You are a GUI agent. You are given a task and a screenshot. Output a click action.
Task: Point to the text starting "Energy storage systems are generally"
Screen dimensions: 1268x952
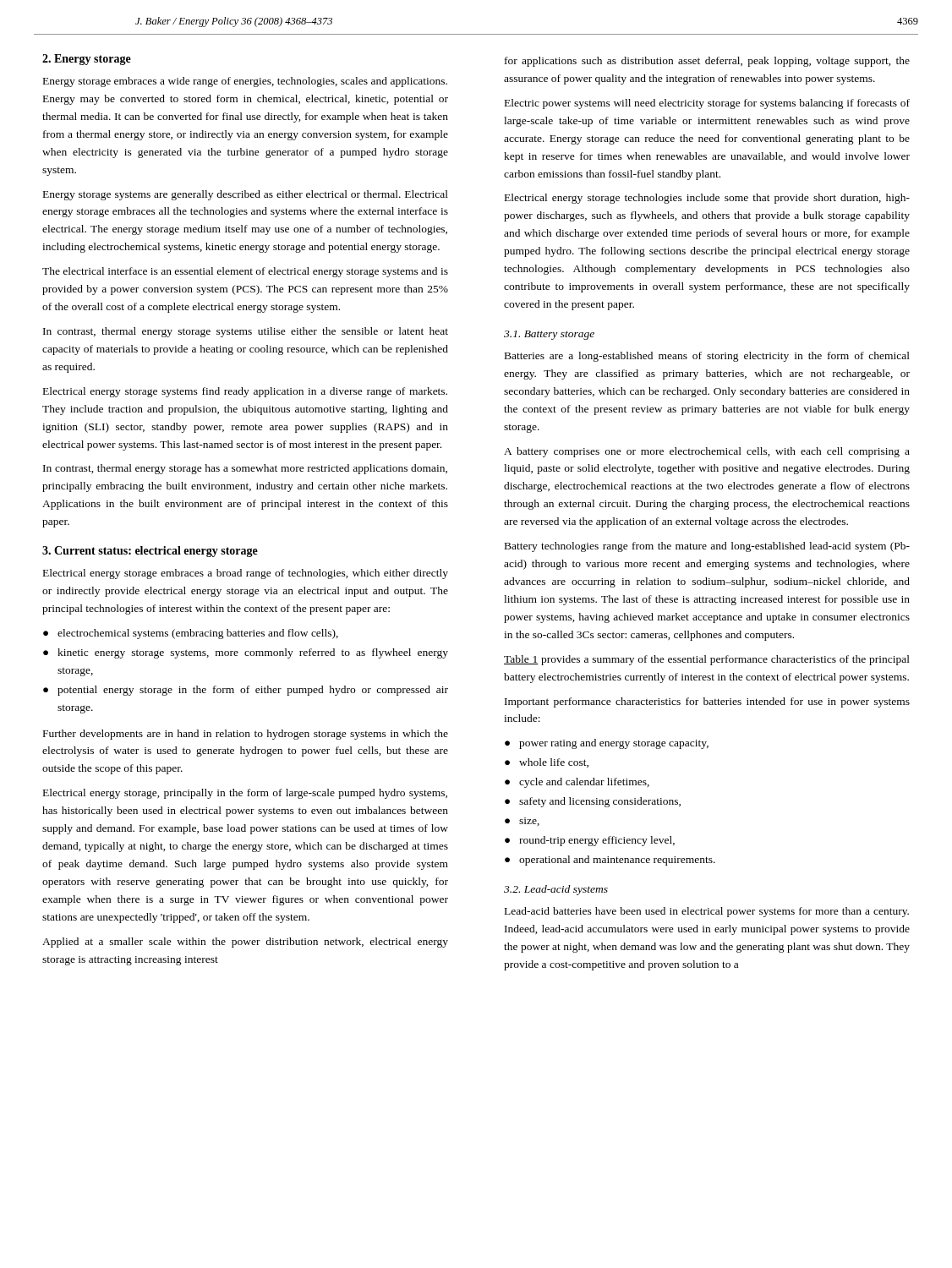pyautogui.click(x=245, y=220)
